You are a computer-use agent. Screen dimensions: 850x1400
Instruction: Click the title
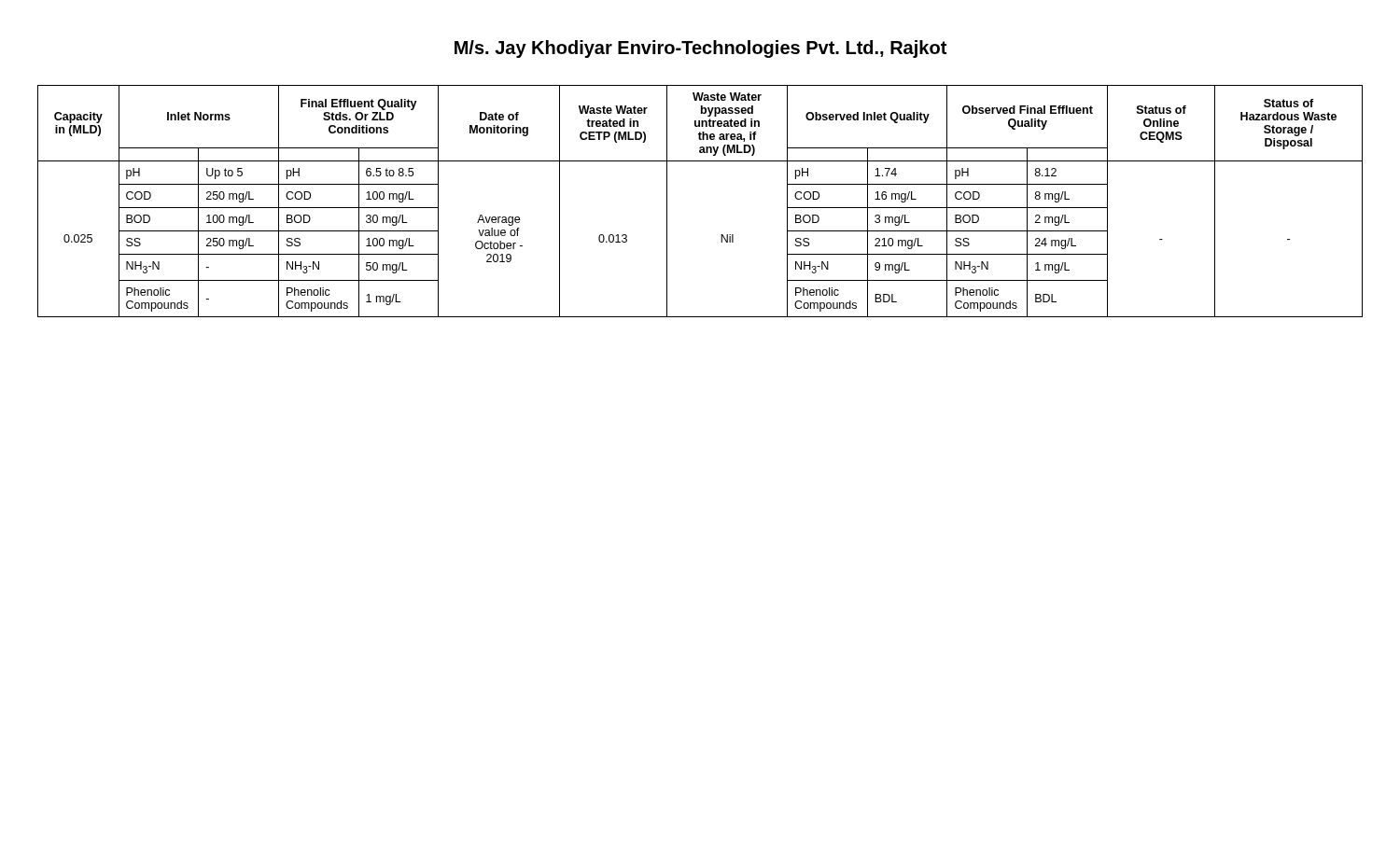(700, 48)
